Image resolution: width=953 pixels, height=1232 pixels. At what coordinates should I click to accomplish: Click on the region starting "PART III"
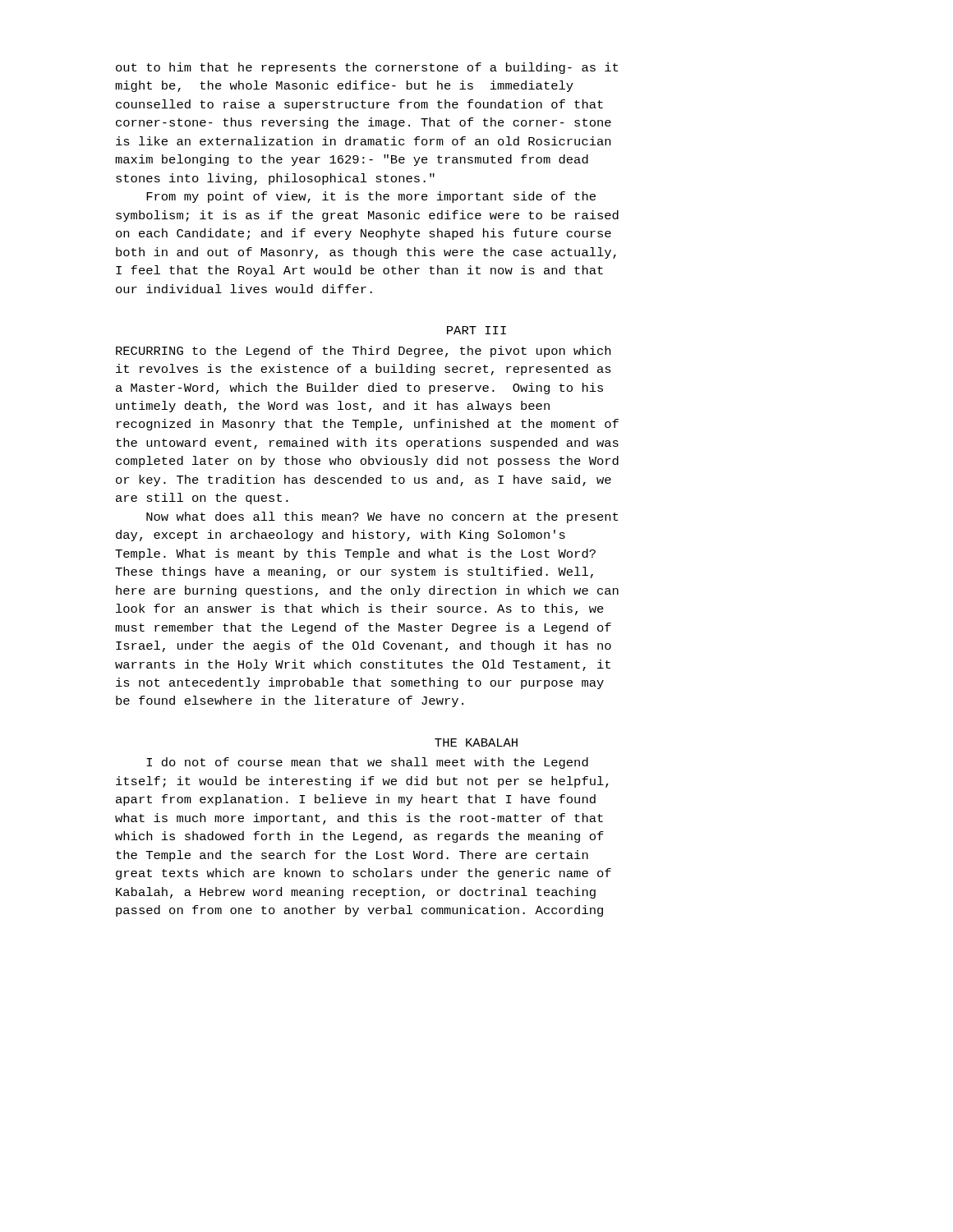point(476,331)
